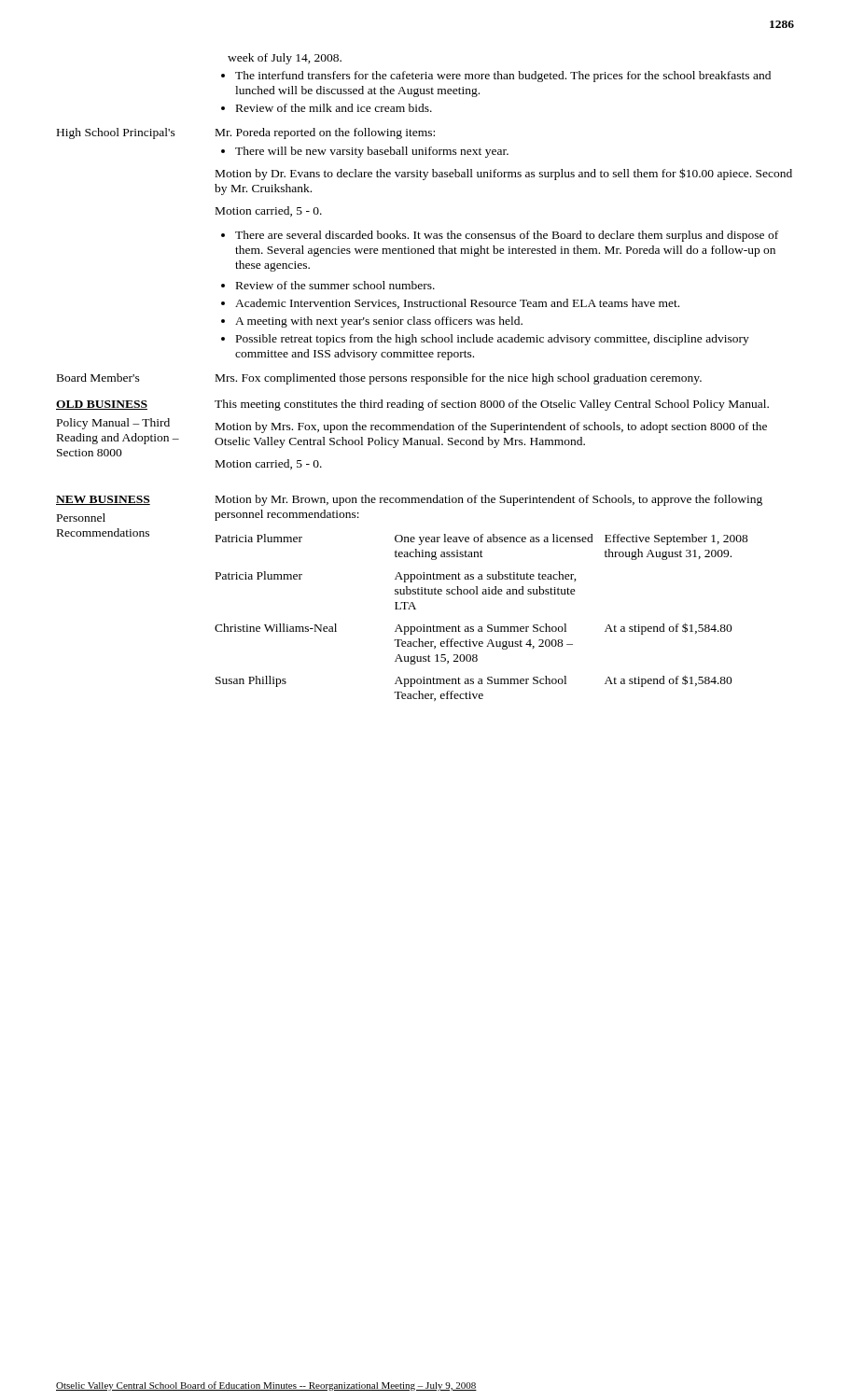Image resolution: width=850 pixels, height=1400 pixels.
Task: Click the passage that begins "Motion by Dr. Evans to"
Action: pyautogui.click(x=504, y=181)
